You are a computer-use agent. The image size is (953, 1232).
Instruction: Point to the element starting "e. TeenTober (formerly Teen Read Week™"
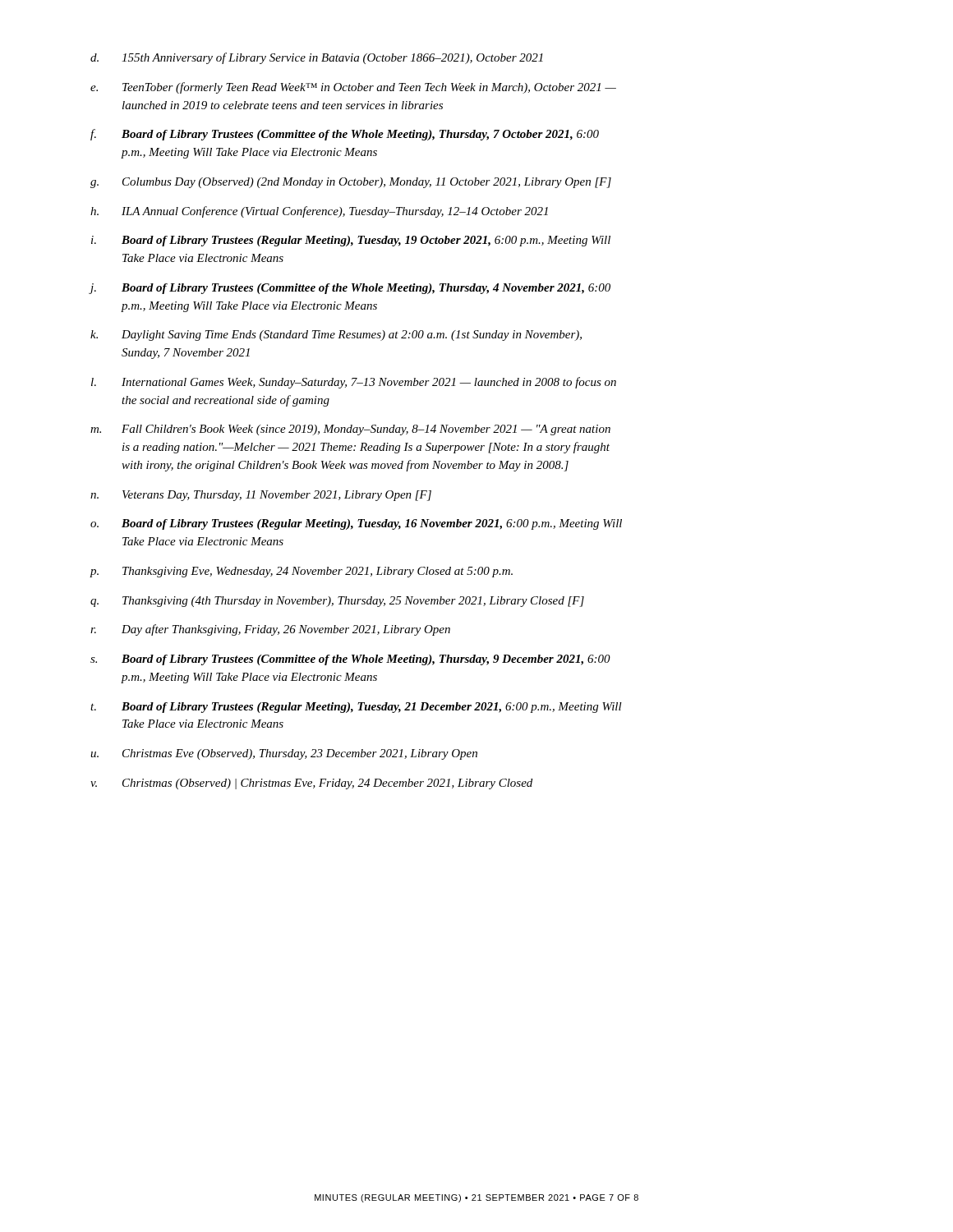click(x=476, y=96)
